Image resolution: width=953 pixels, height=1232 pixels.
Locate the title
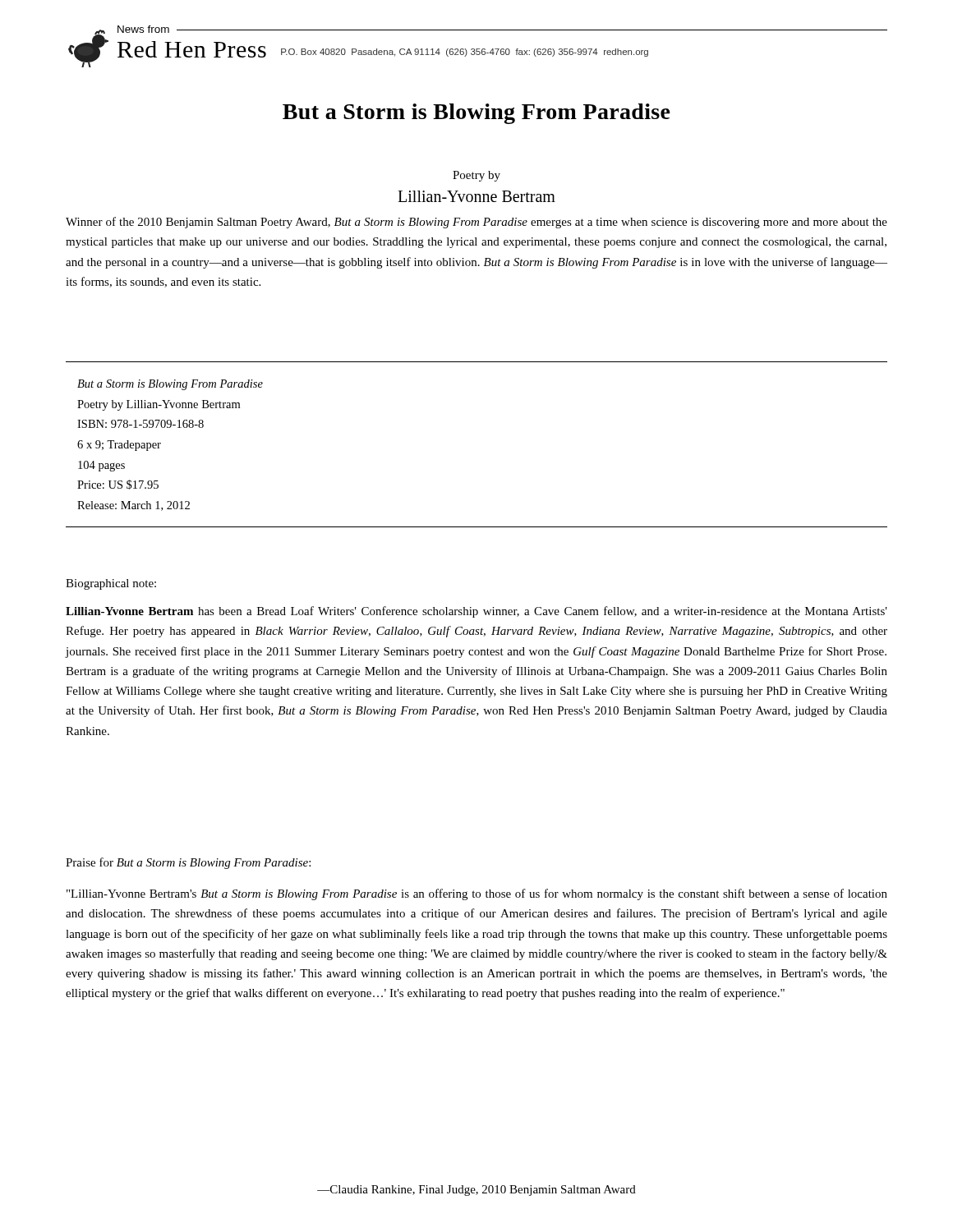point(476,112)
